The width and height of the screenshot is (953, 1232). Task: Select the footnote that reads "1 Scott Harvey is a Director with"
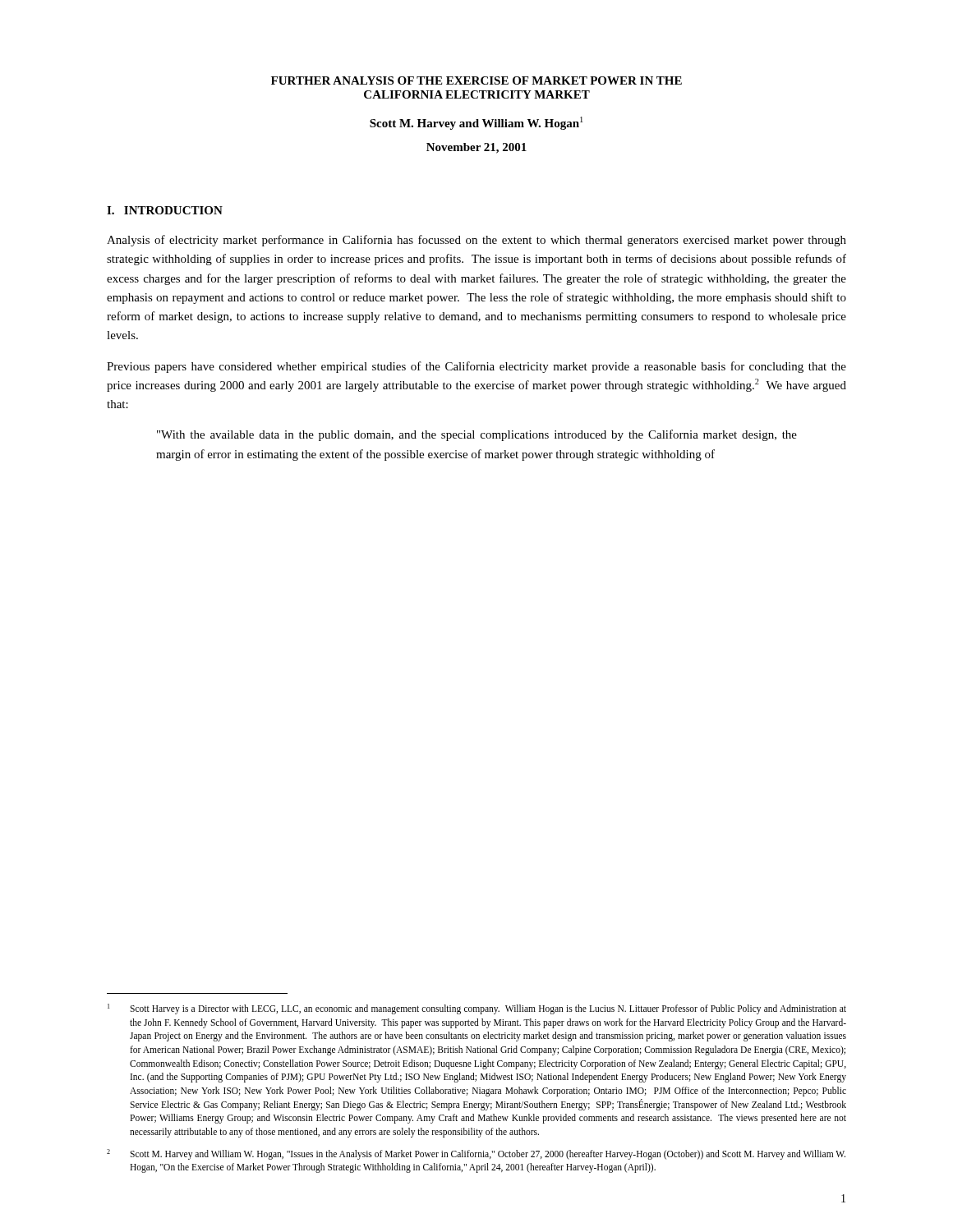click(476, 1070)
